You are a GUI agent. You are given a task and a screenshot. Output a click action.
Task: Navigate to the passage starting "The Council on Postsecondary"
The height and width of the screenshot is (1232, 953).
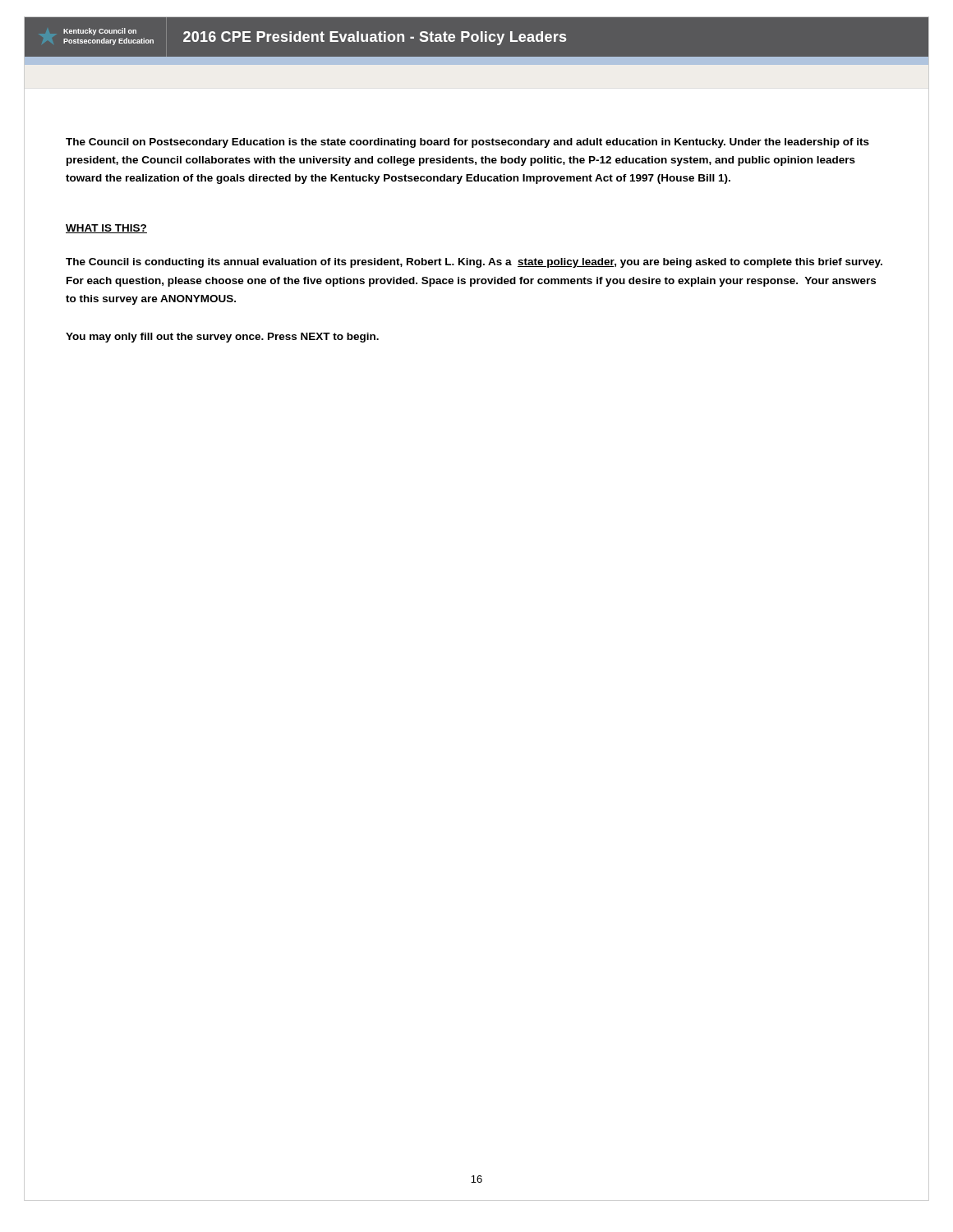(476, 160)
